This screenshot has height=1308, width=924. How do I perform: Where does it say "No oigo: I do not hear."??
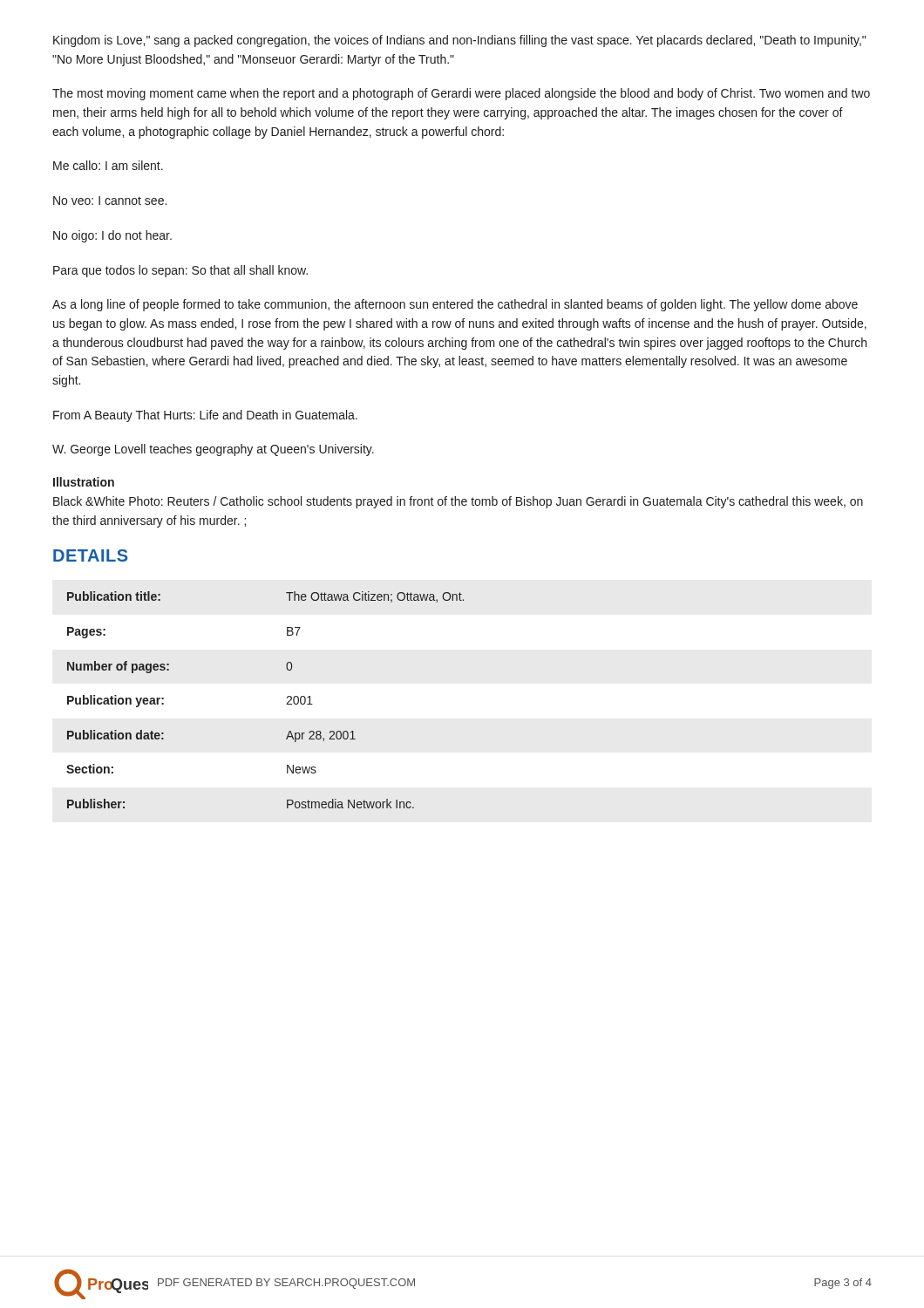[x=112, y=235]
